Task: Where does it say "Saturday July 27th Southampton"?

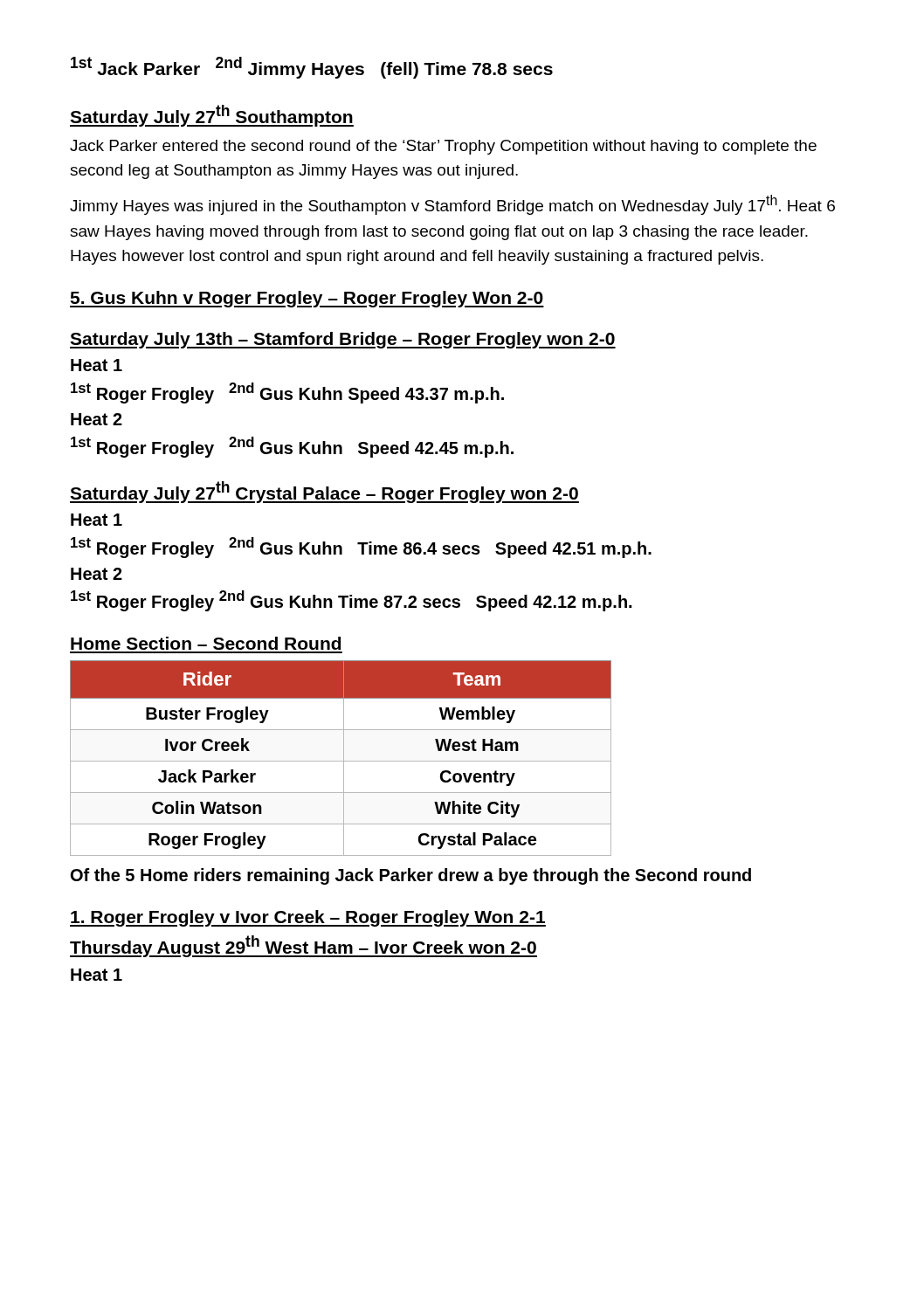Action: [x=212, y=115]
